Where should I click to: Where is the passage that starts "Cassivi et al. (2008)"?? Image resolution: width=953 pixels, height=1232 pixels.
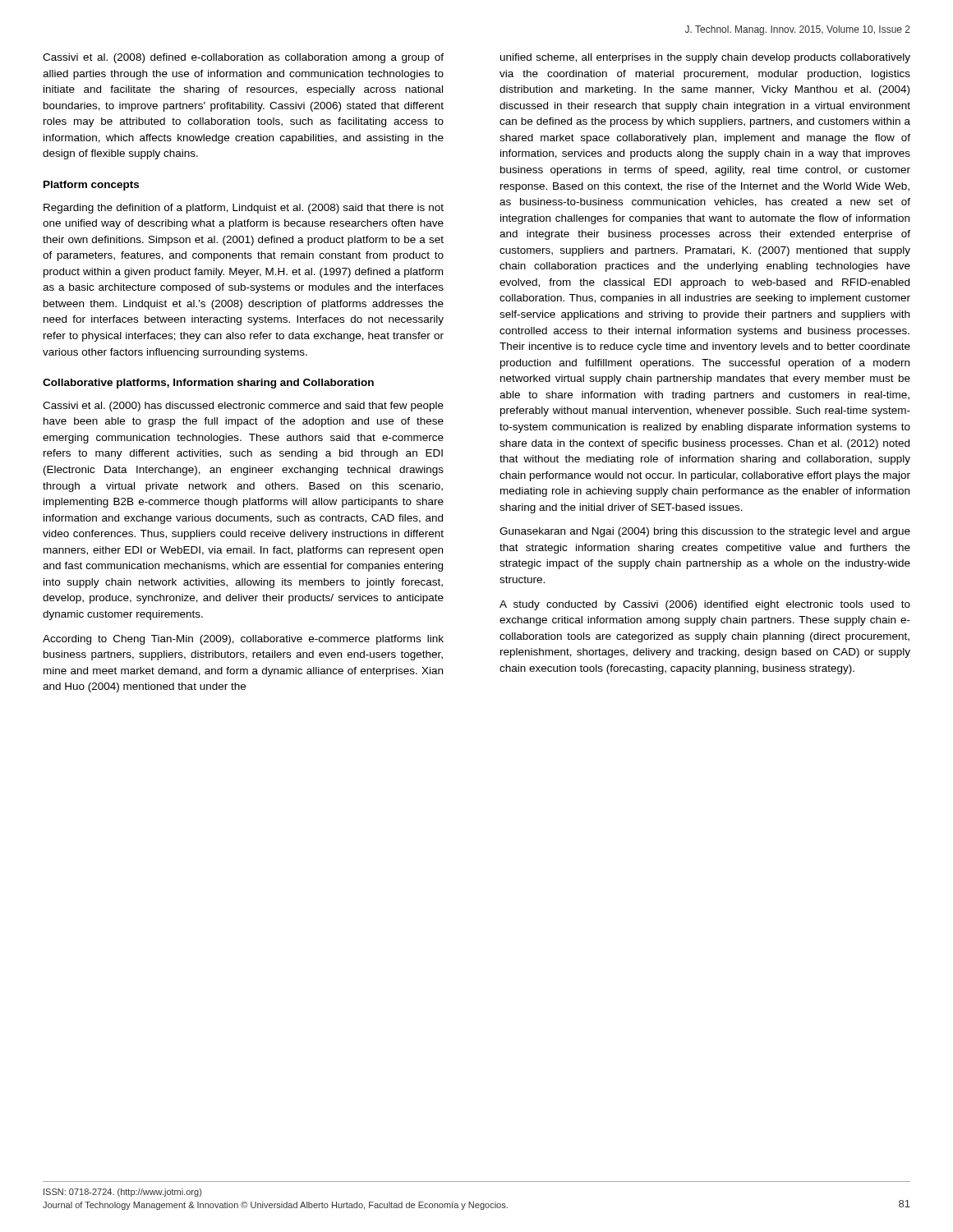click(243, 106)
